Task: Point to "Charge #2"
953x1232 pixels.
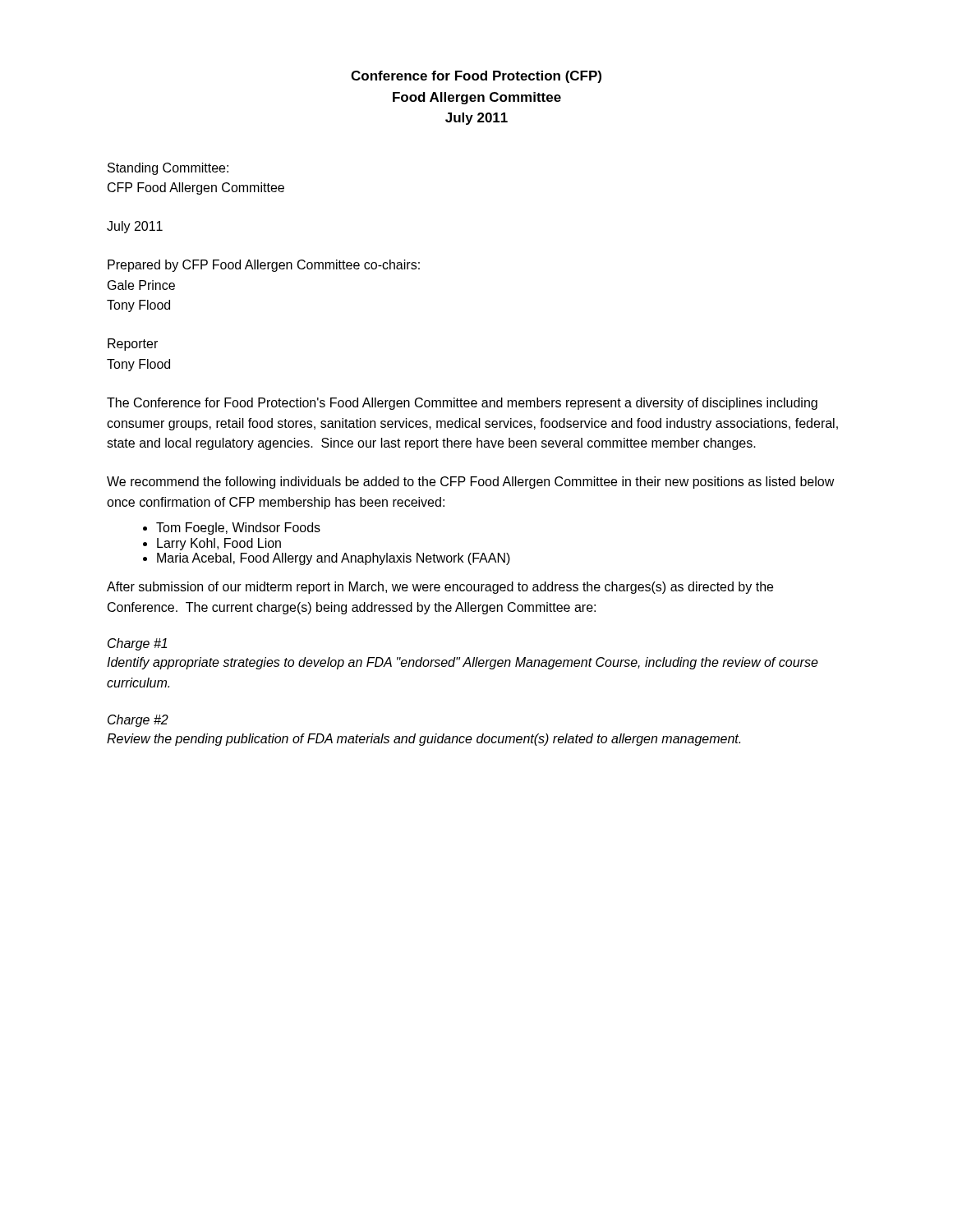Action: 138,720
